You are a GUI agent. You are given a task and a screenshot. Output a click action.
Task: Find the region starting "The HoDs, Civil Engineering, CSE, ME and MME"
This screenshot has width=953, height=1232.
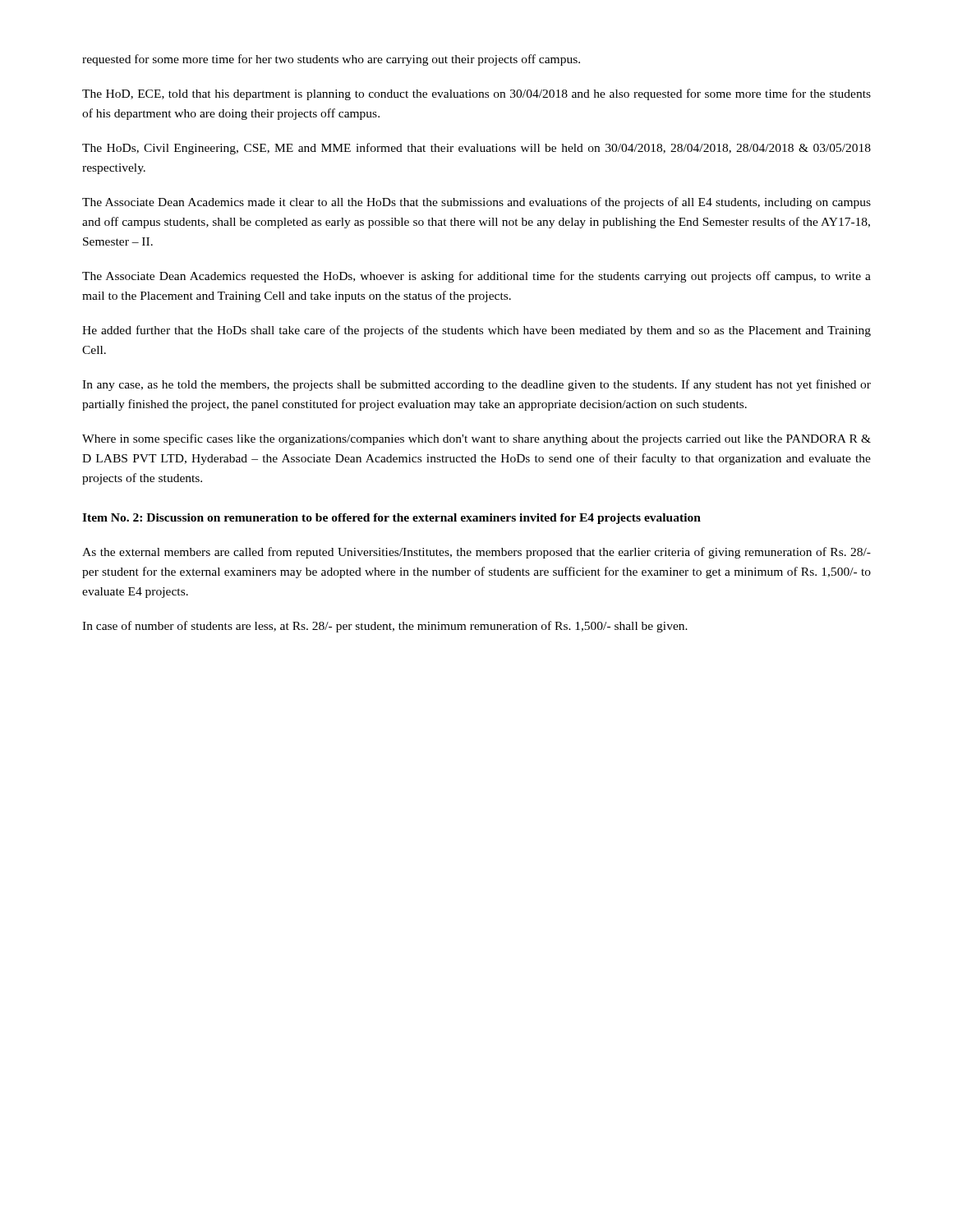coord(476,157)
